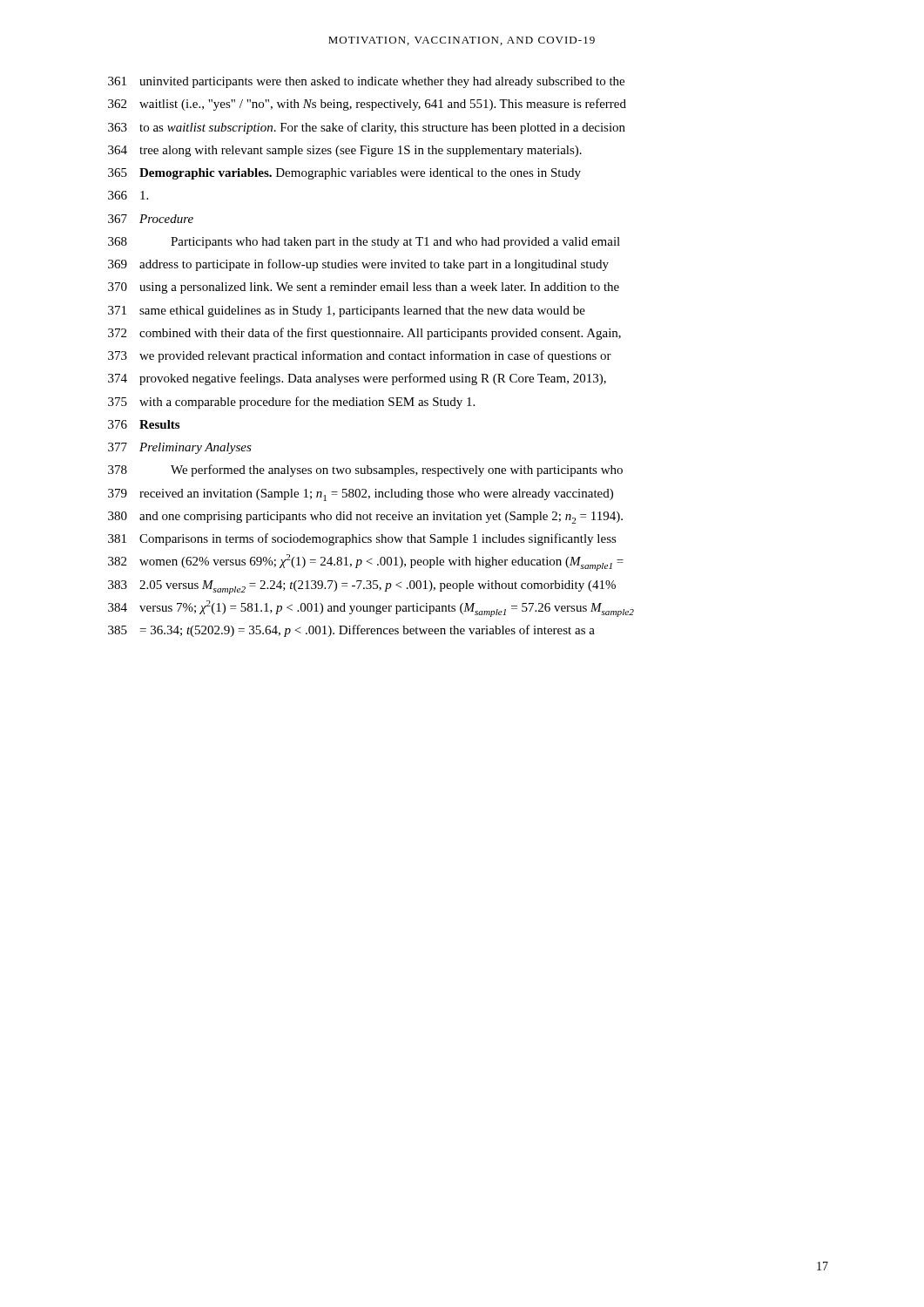The width and height of the screenshot is (924, 1307).
Task: Select the text block containing "385 = 36.34; t(5202.9) = 35.64, p"
Action: click(x=462, y=630)
